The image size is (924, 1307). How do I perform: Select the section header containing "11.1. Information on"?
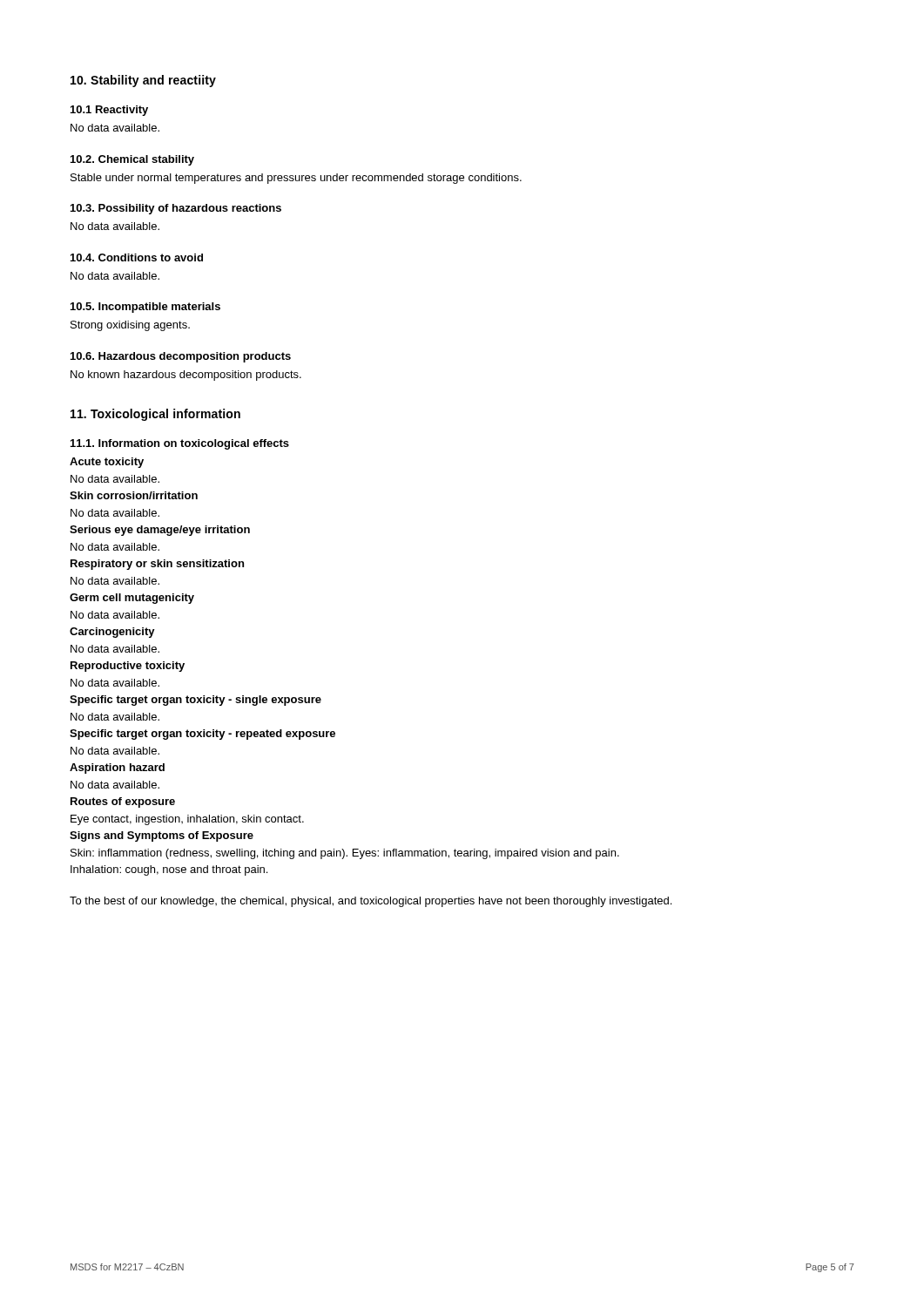click(x=179, y=443)
